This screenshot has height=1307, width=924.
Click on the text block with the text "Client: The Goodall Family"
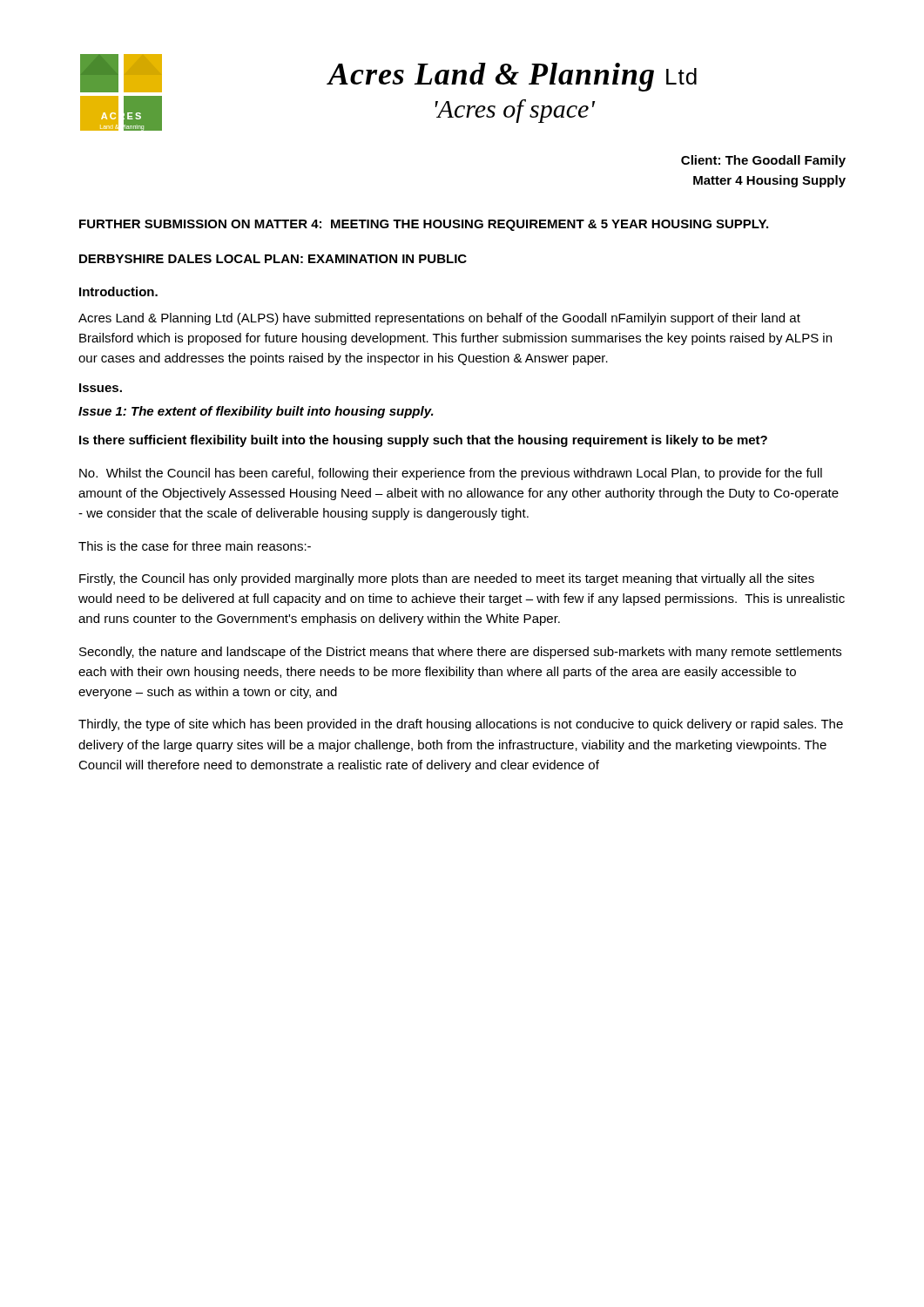click(763, 170)
